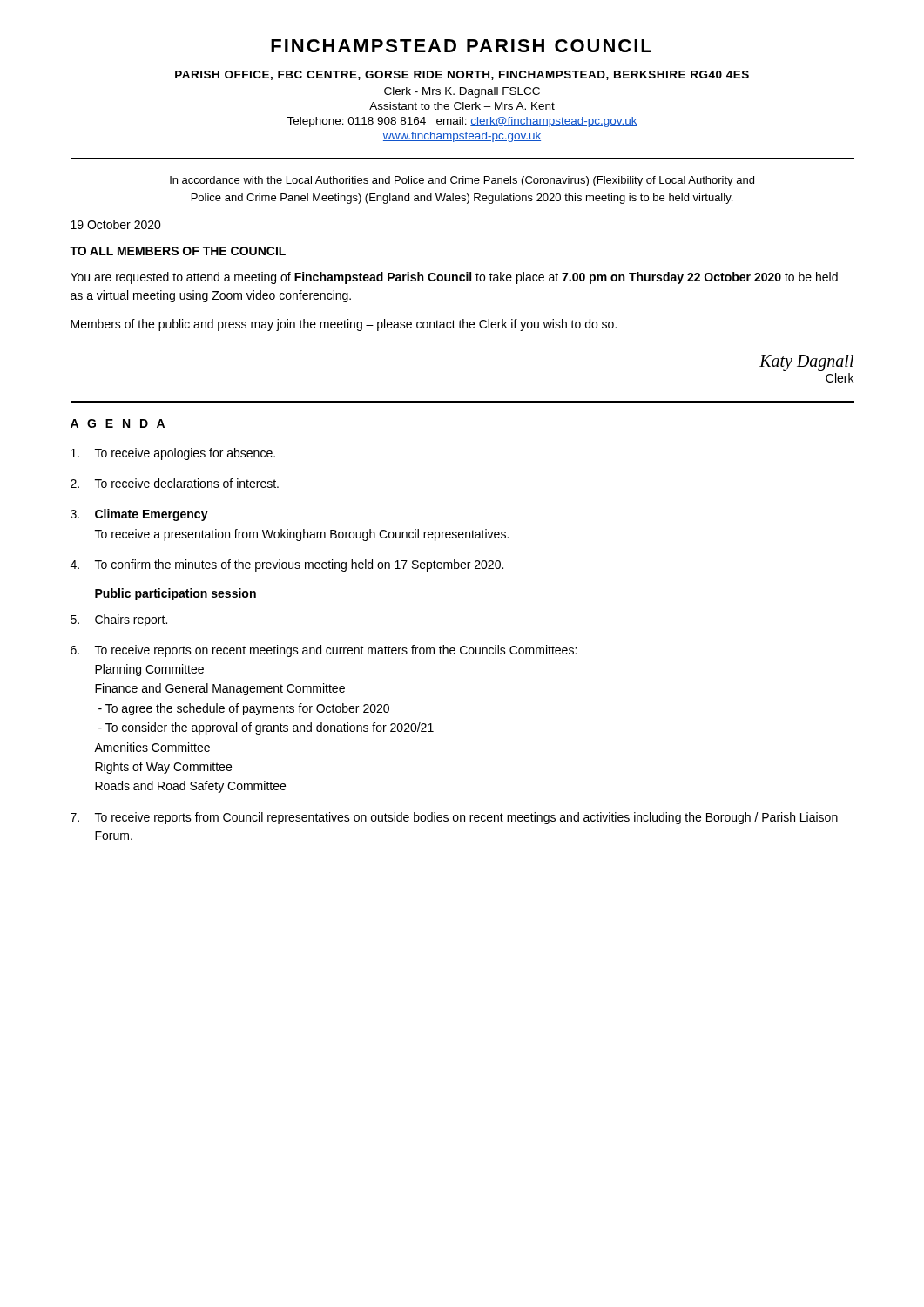Image resolution: width=924 pixels, height=1307 pixels.
Task: Where is the passage that starts "7. To receive"?
Action: [462, 827]
